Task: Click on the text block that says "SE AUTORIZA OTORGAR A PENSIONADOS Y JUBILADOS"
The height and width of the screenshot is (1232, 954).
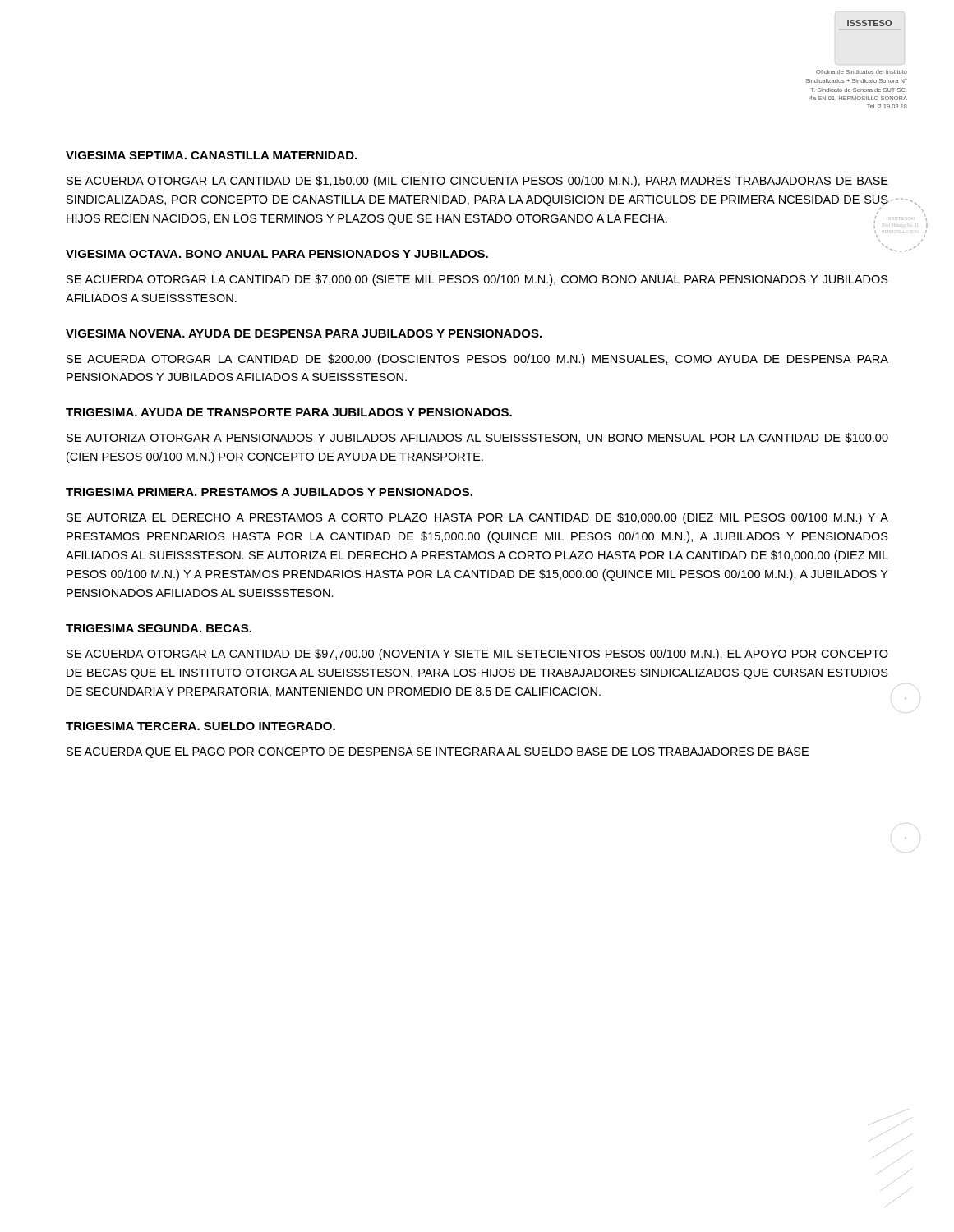Action: click(x=477, y=447)
